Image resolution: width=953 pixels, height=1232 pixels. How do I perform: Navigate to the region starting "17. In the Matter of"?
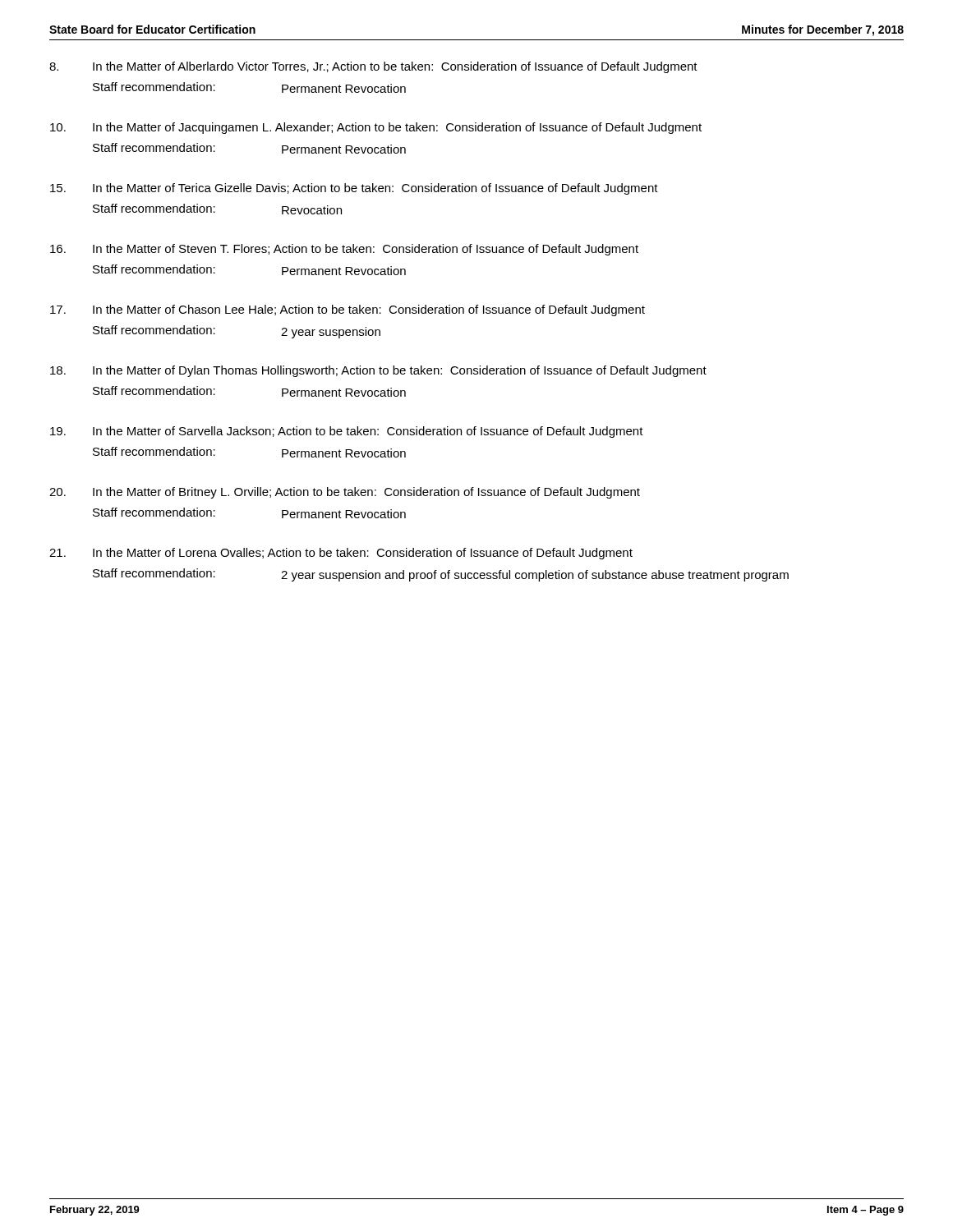coord(348,310)
